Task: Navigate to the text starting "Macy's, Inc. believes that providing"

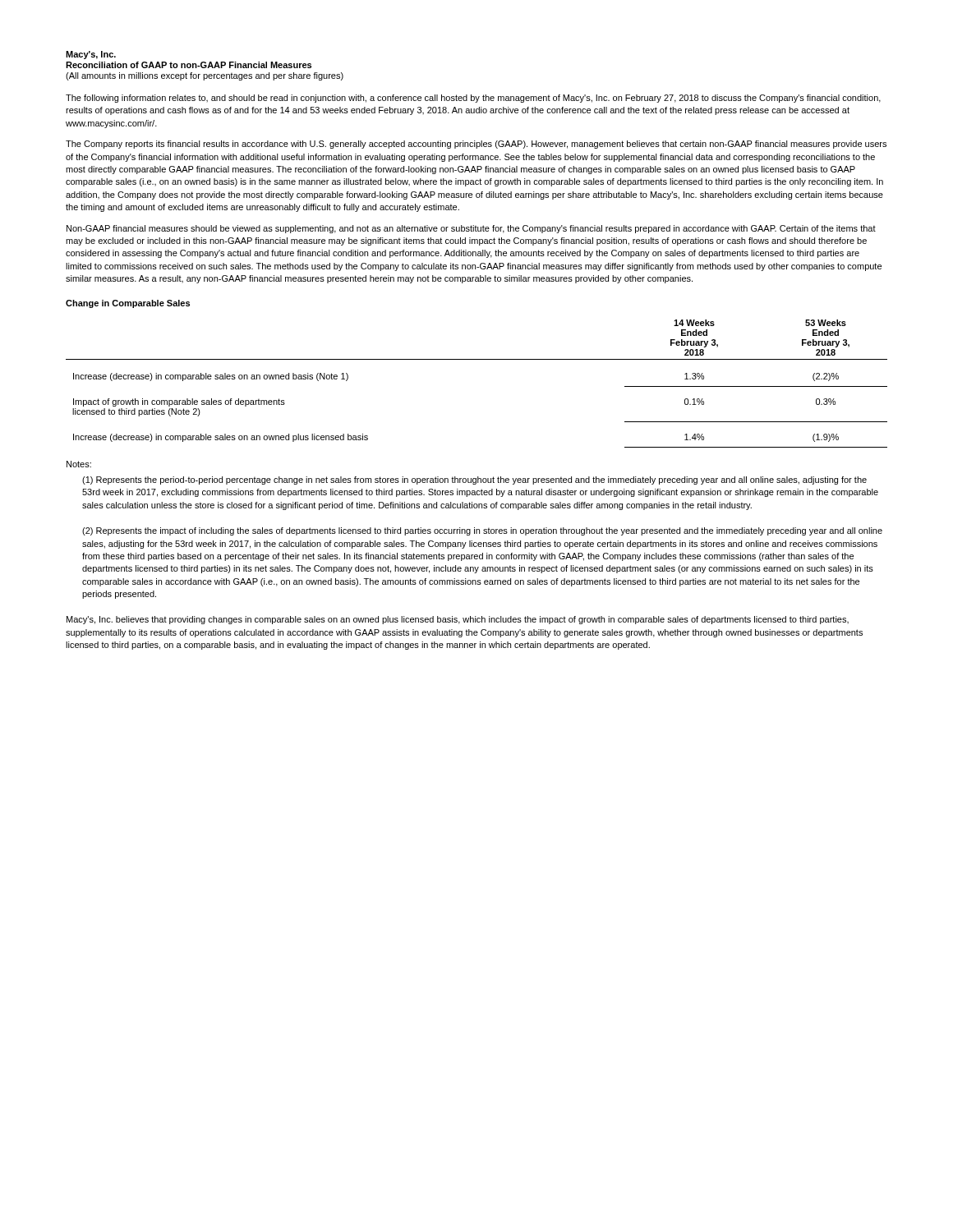Action: 464,632
